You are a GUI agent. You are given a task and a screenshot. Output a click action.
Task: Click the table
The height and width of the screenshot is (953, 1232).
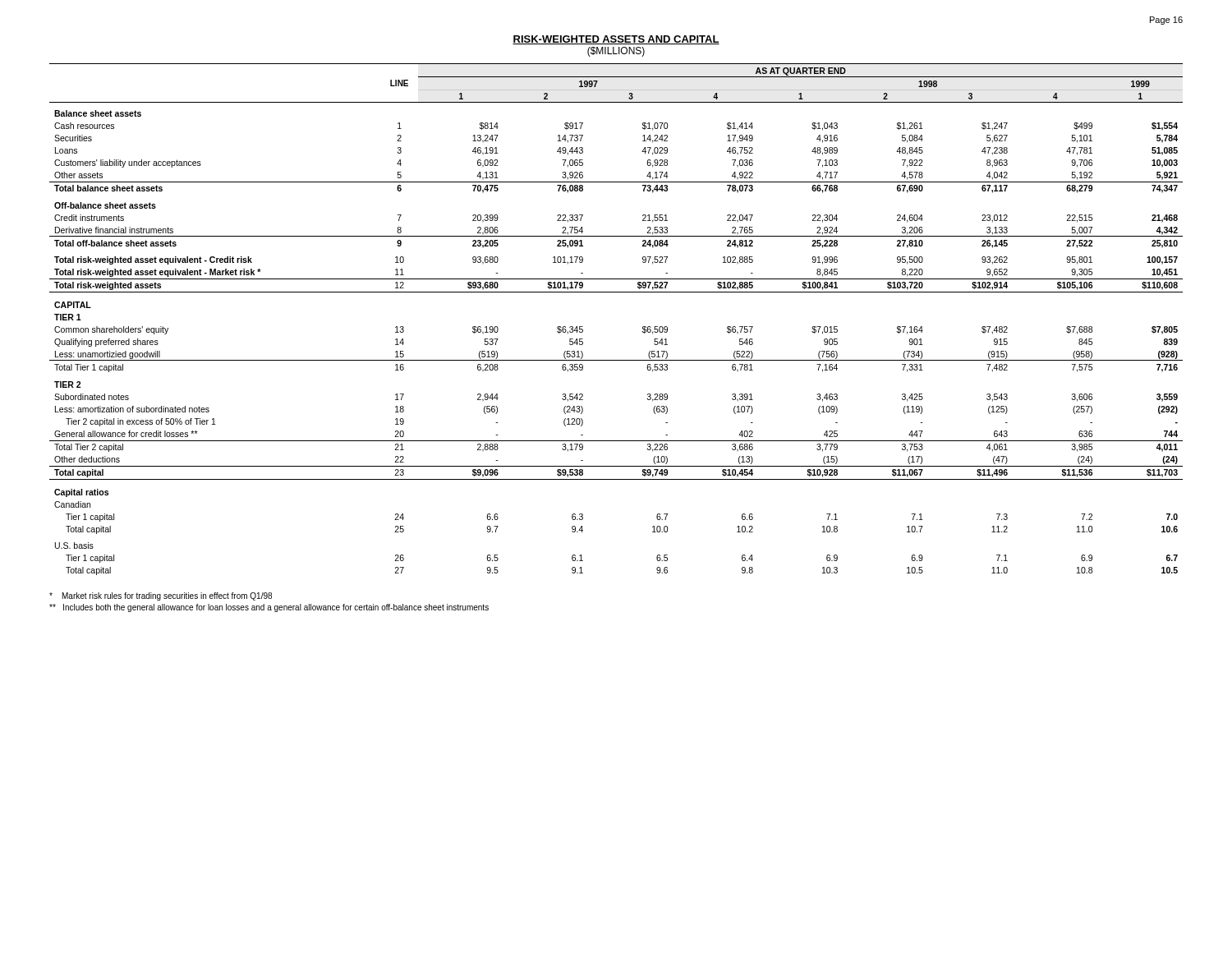click(x=616, y=320)
